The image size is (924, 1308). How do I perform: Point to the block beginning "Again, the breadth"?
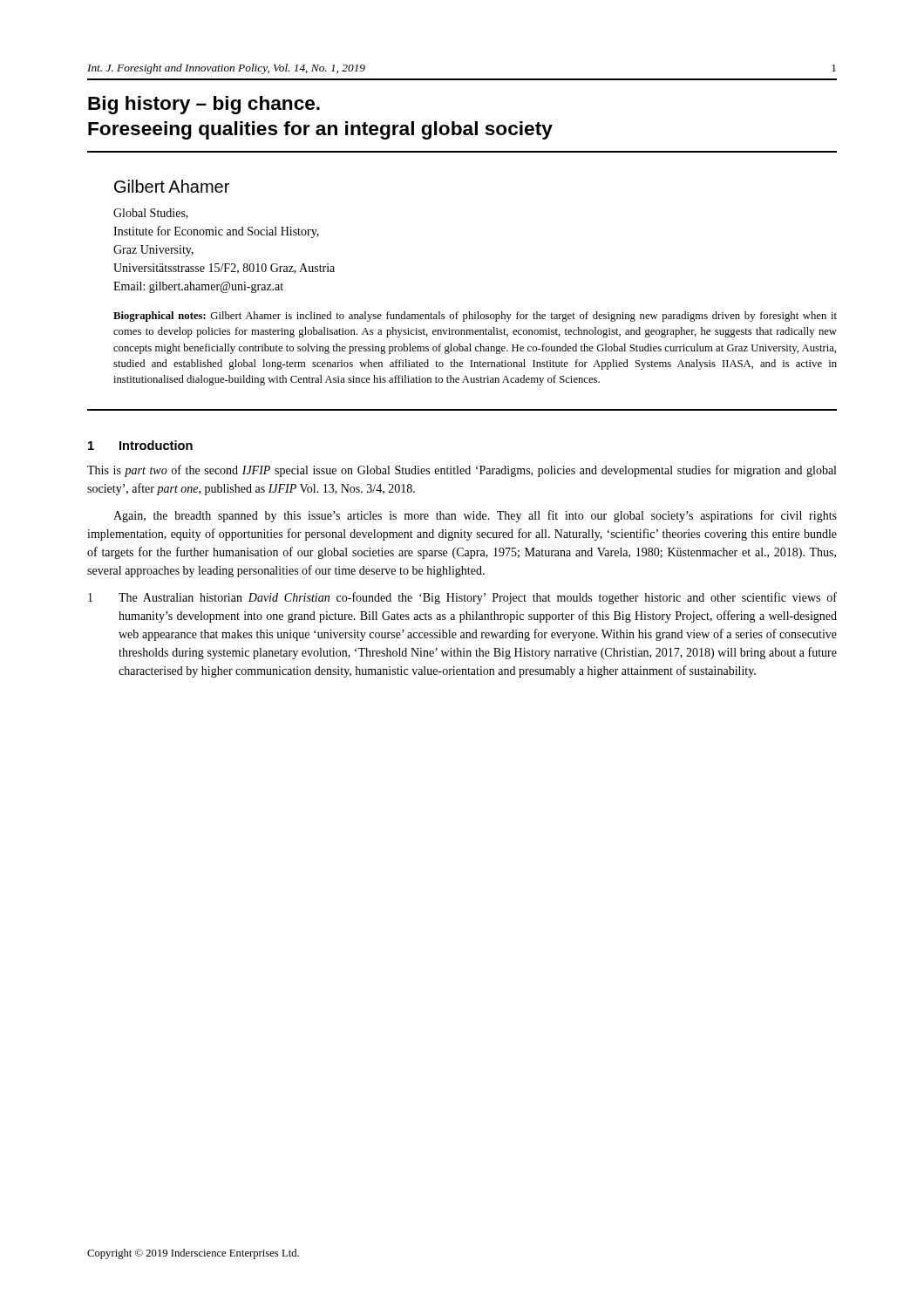[462, 543]
